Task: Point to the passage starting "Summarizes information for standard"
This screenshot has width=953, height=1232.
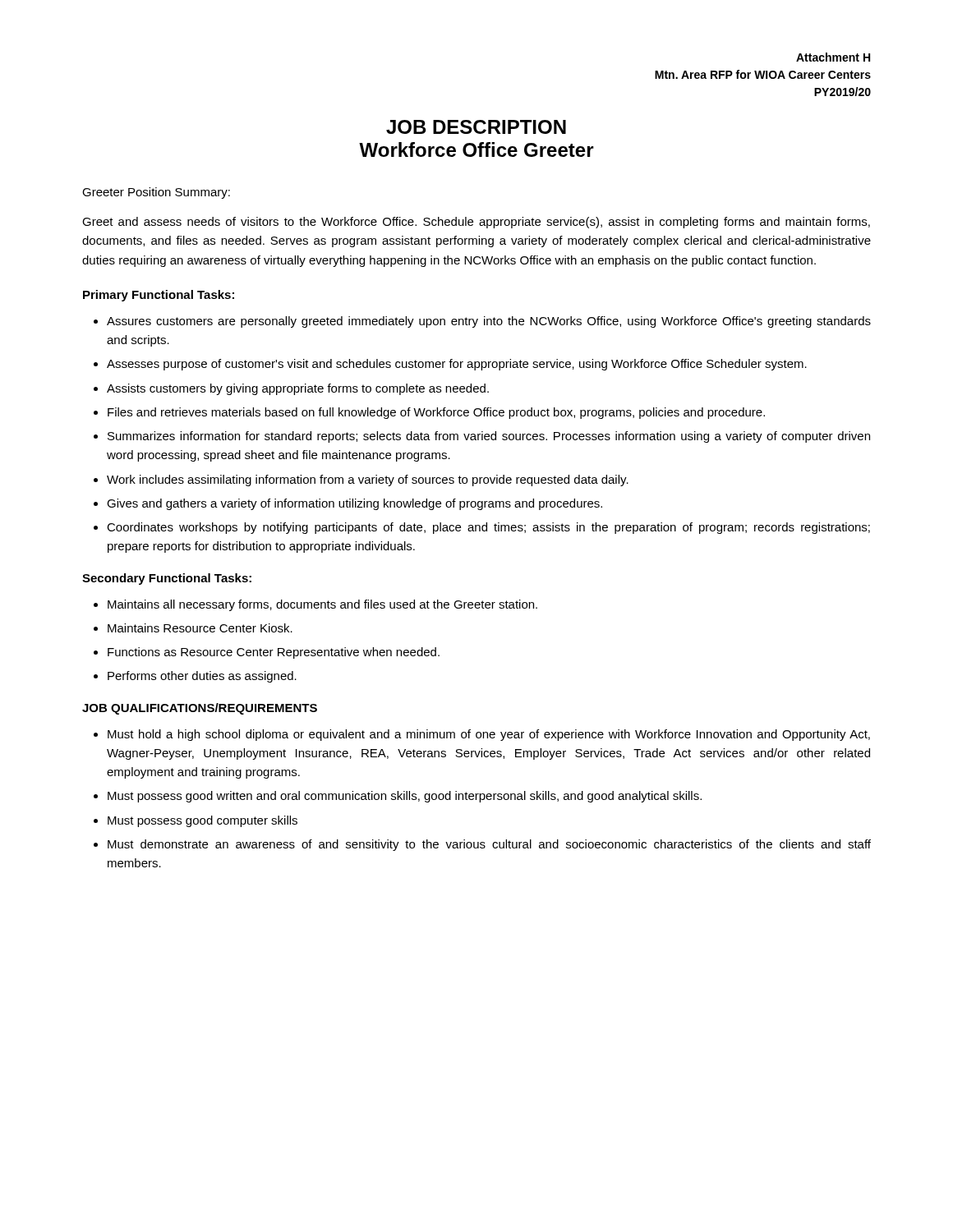Action: click(x=489, y=445)
